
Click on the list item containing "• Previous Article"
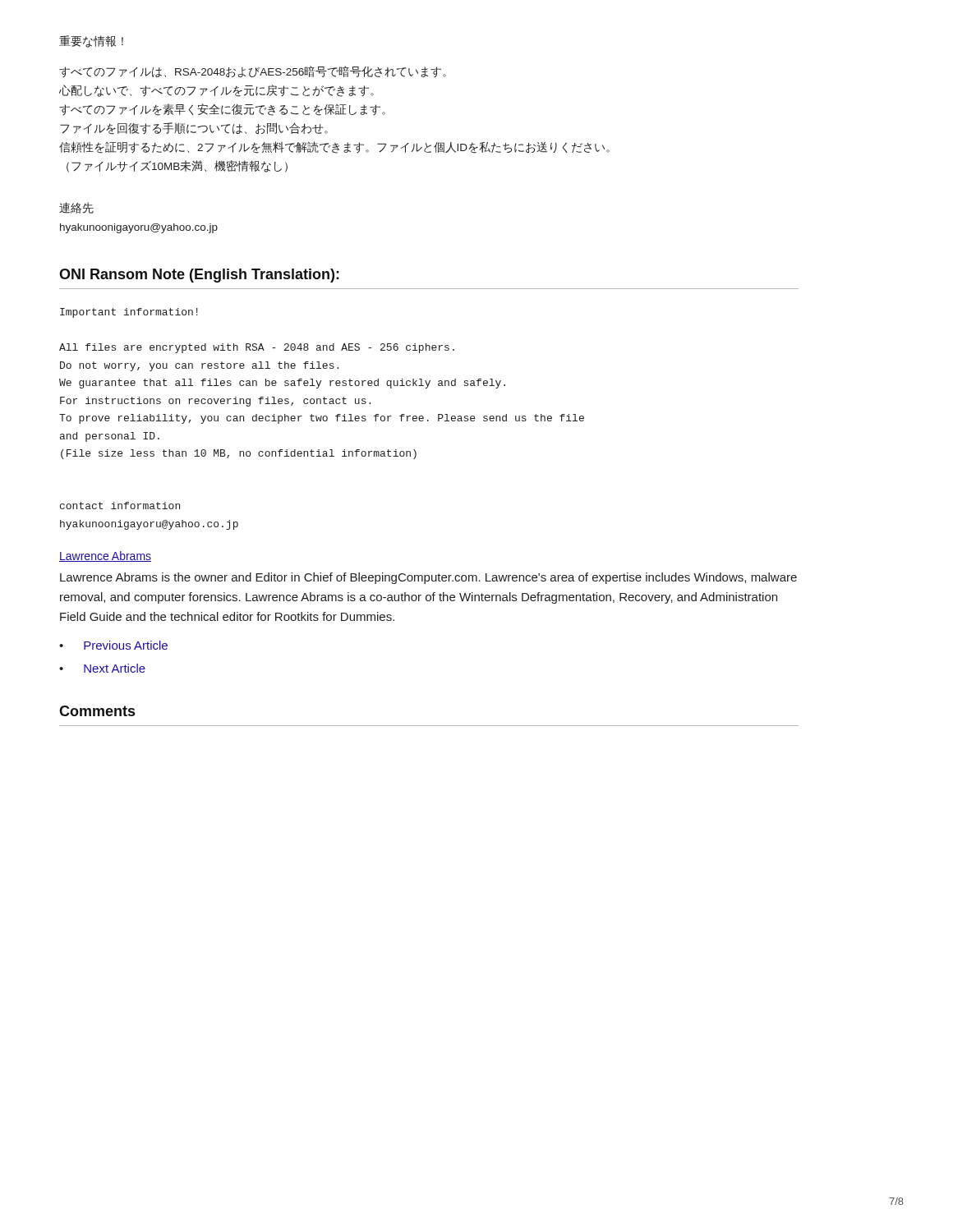[x=114, y=645]
